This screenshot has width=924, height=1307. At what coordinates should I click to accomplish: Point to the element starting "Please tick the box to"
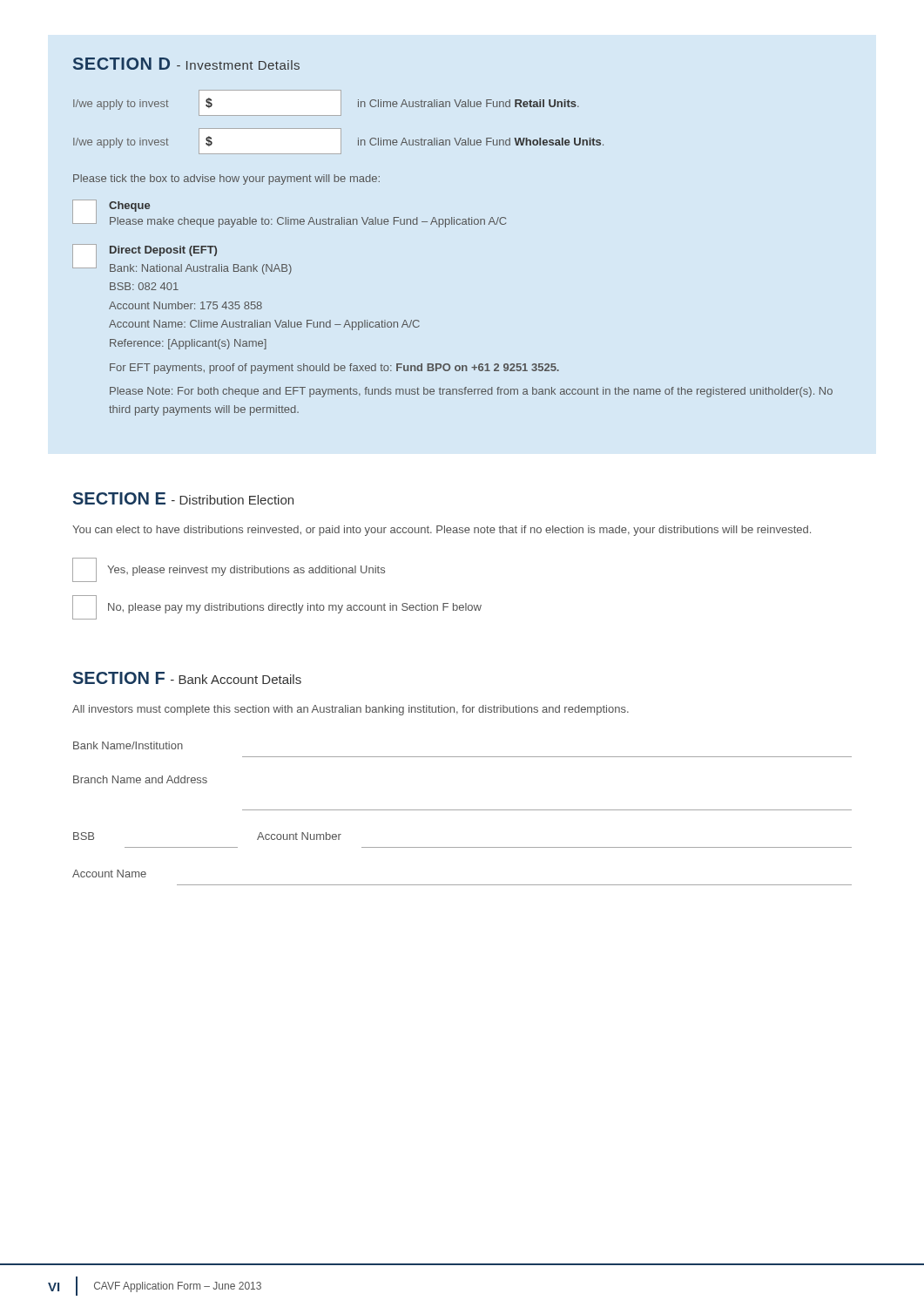(226, 178)
